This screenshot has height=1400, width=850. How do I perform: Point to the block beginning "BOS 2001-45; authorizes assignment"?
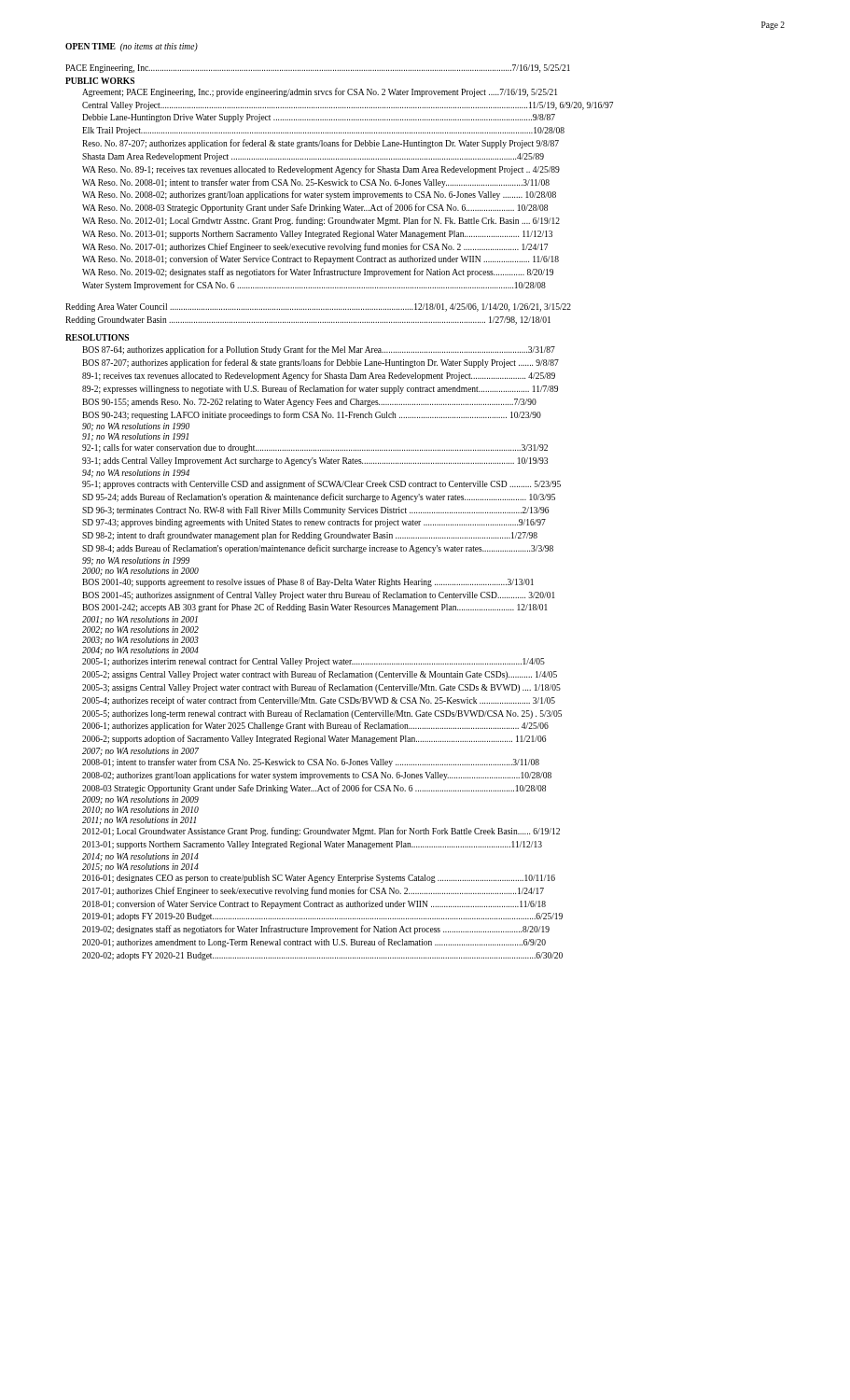pos(433,595)
